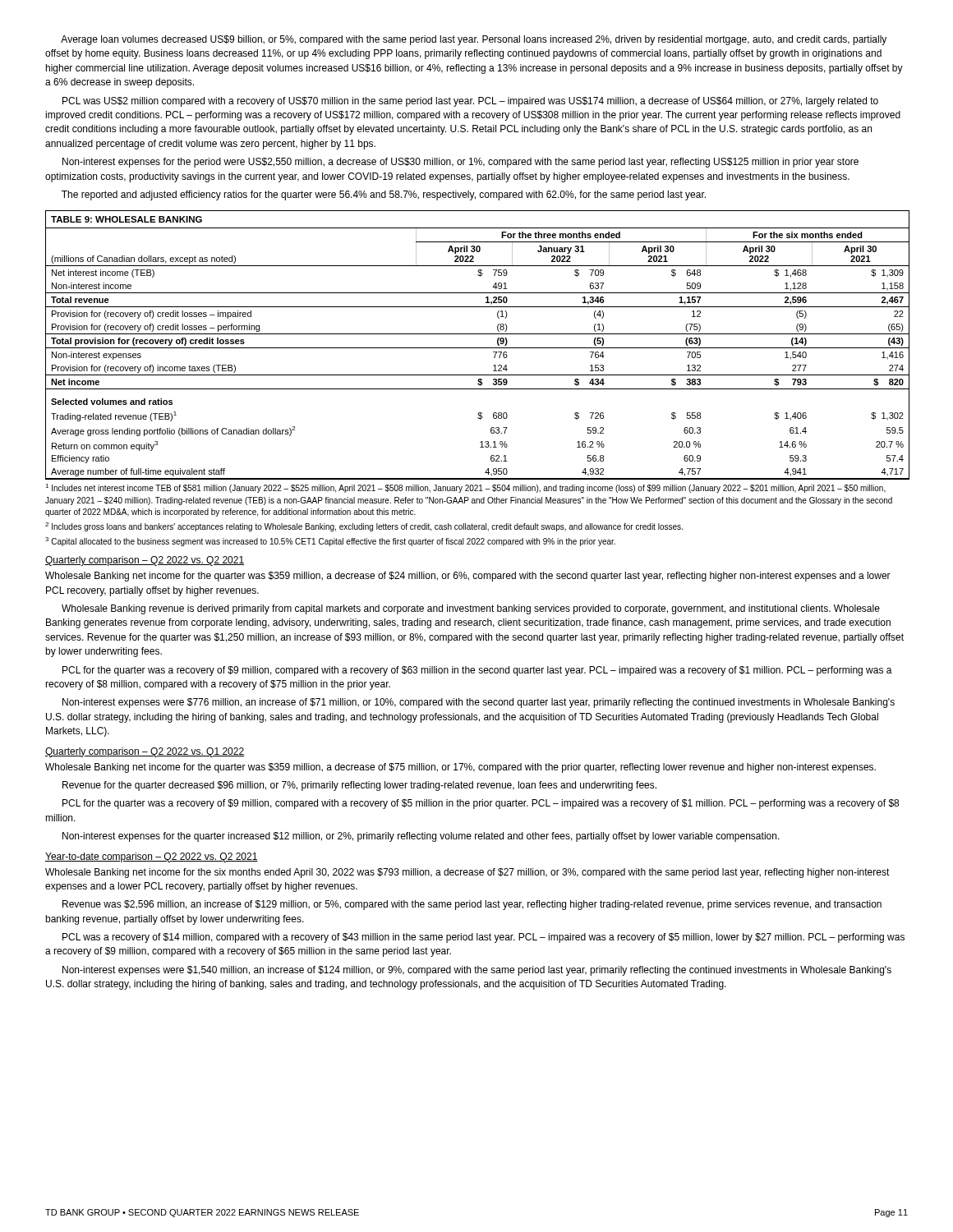
Task: Select the text block that reads "PCL was a recovery of $14 million, compared"
Action: pyautogui.click(x=475, y=944)
